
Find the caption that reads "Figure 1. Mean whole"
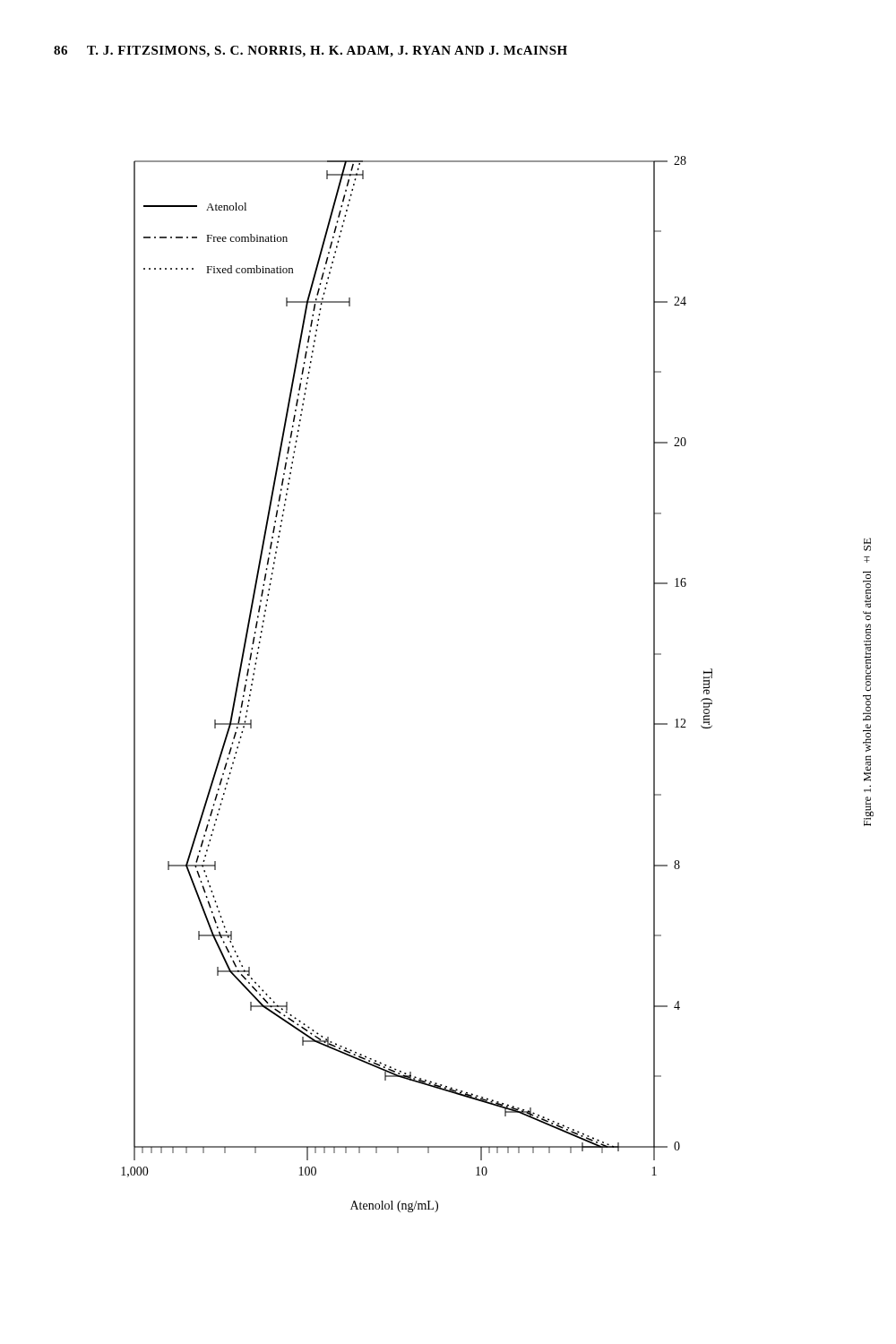click(x=867, y=682)
